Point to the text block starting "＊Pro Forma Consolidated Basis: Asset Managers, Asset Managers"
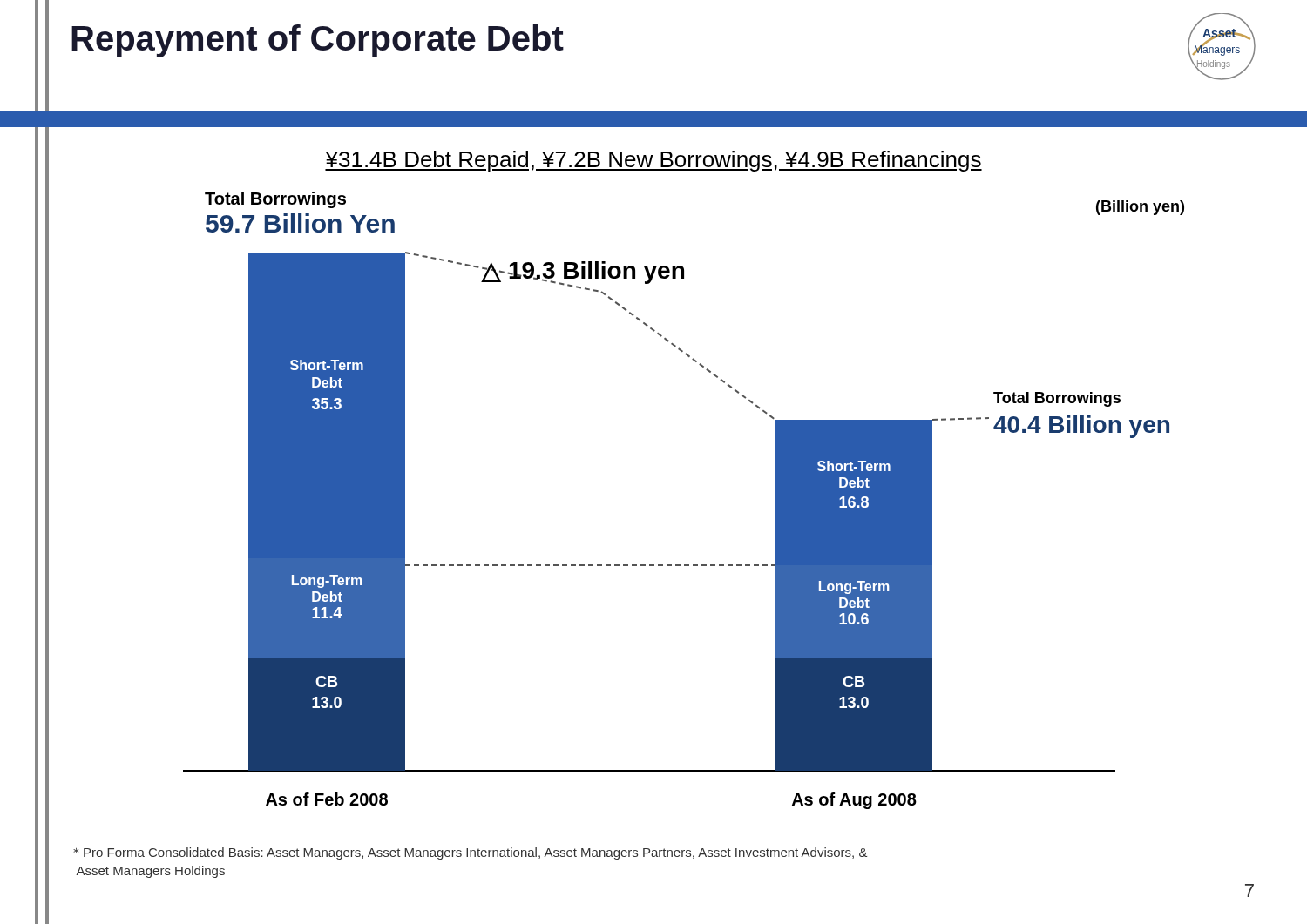This screenshot has height=924, width=1307. [x=468, y=861]
